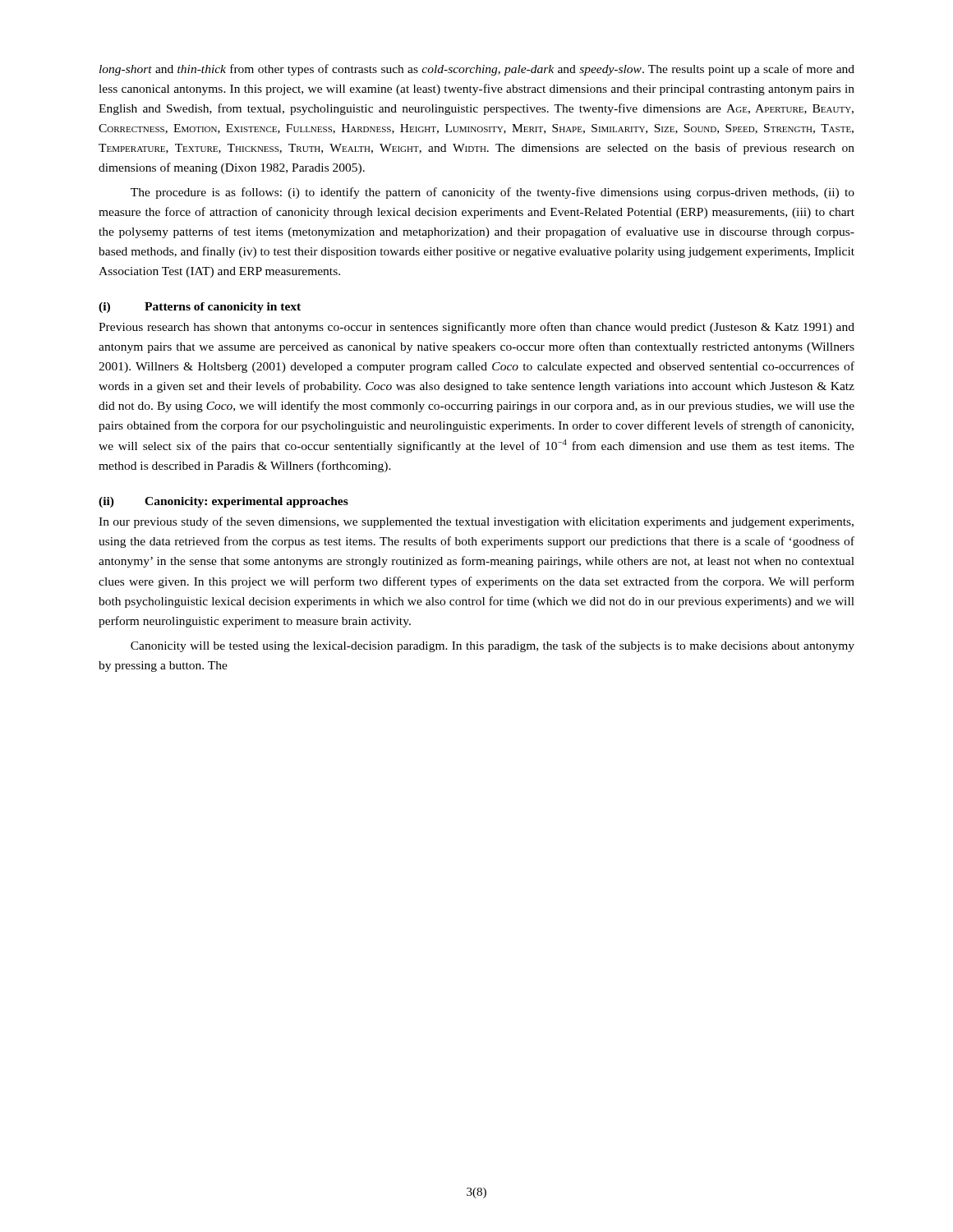This screenshot has width=953, height=1232.
Task: Click on the text block that reads "The procedure is as follows: (i)"
Action: pyautogui.click(x=476, y=232)
